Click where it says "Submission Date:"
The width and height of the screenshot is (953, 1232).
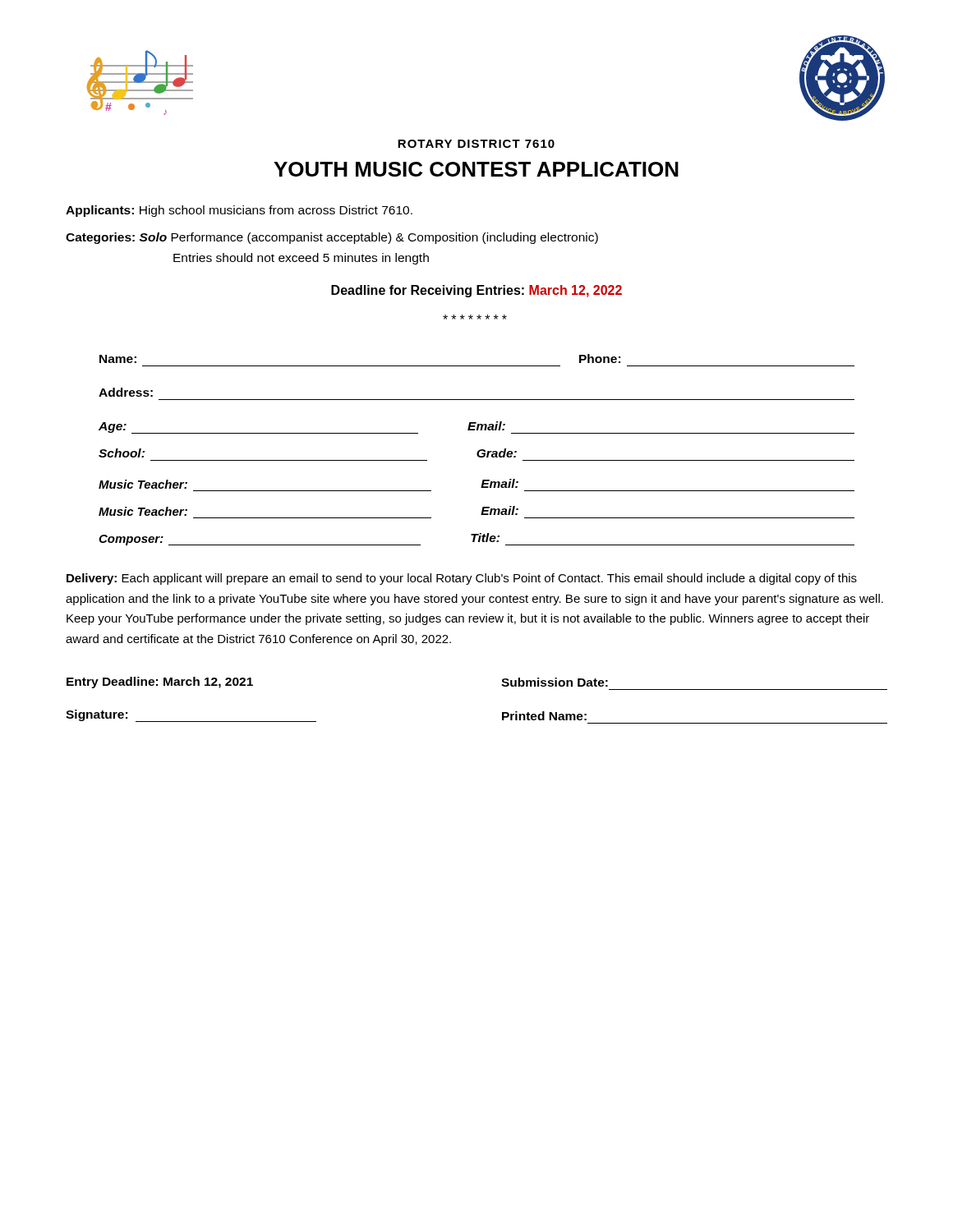tap(694, 682)
